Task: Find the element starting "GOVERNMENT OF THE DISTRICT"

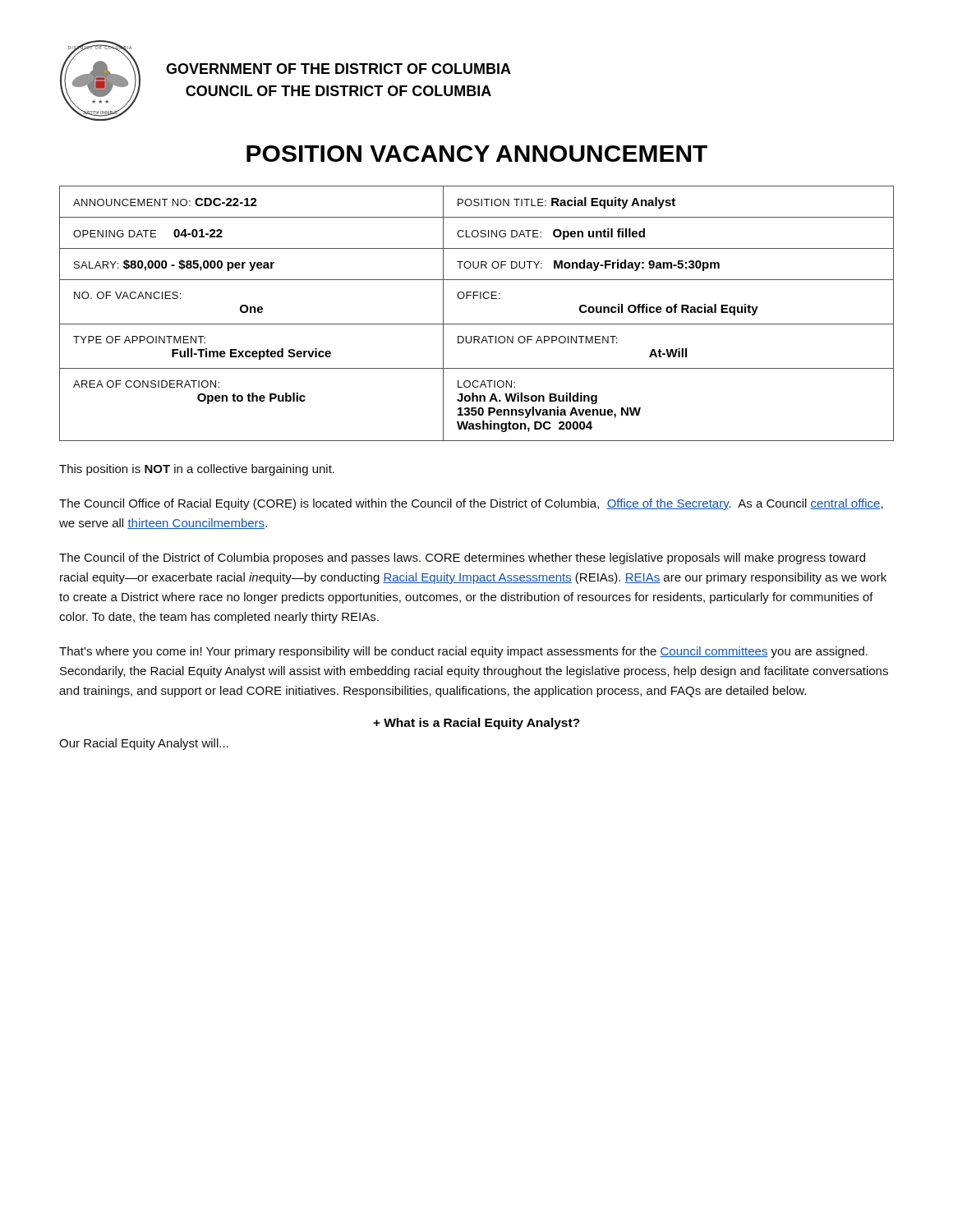Action: 338,80
